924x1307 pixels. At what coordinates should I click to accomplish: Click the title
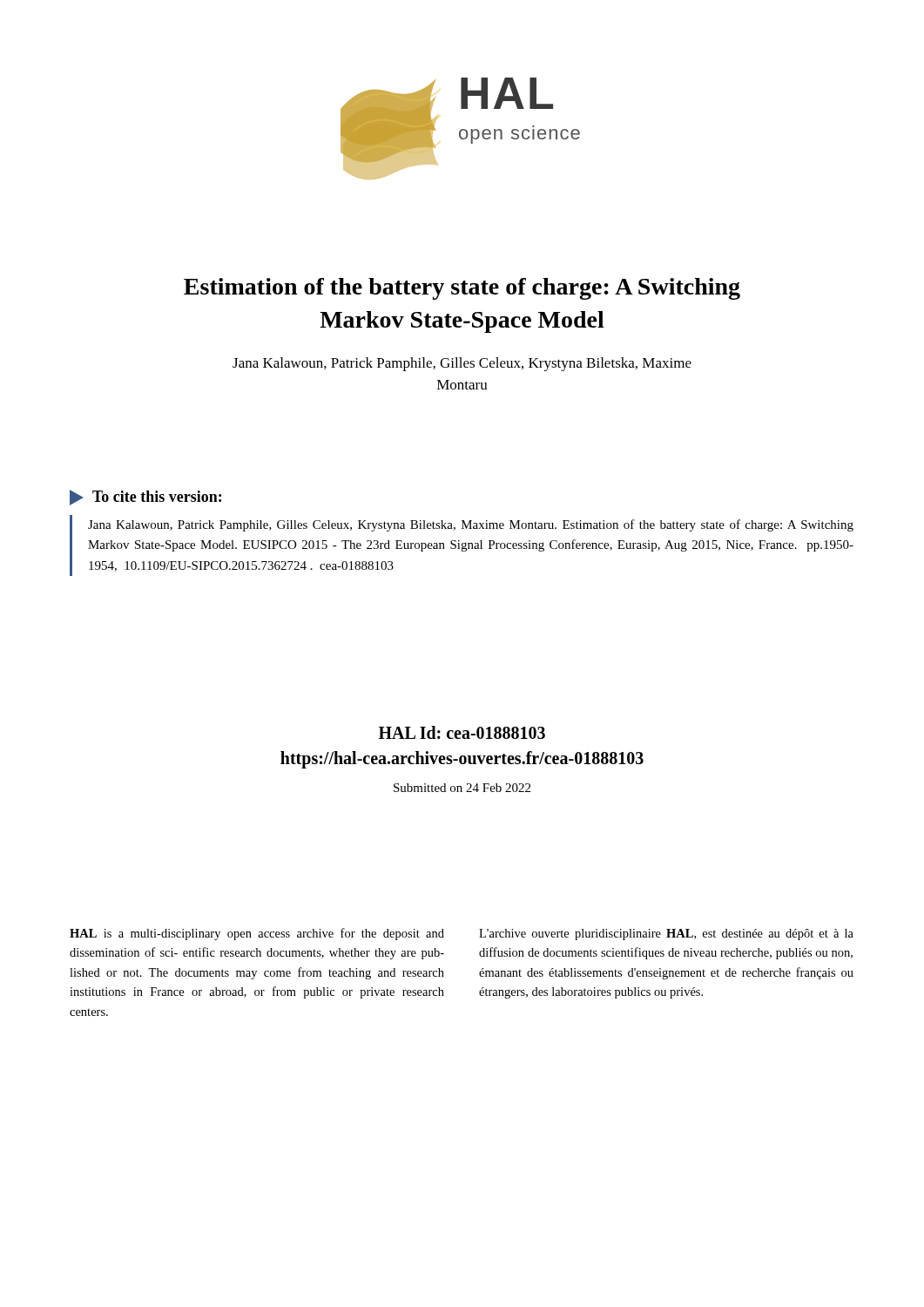(462, 333)
